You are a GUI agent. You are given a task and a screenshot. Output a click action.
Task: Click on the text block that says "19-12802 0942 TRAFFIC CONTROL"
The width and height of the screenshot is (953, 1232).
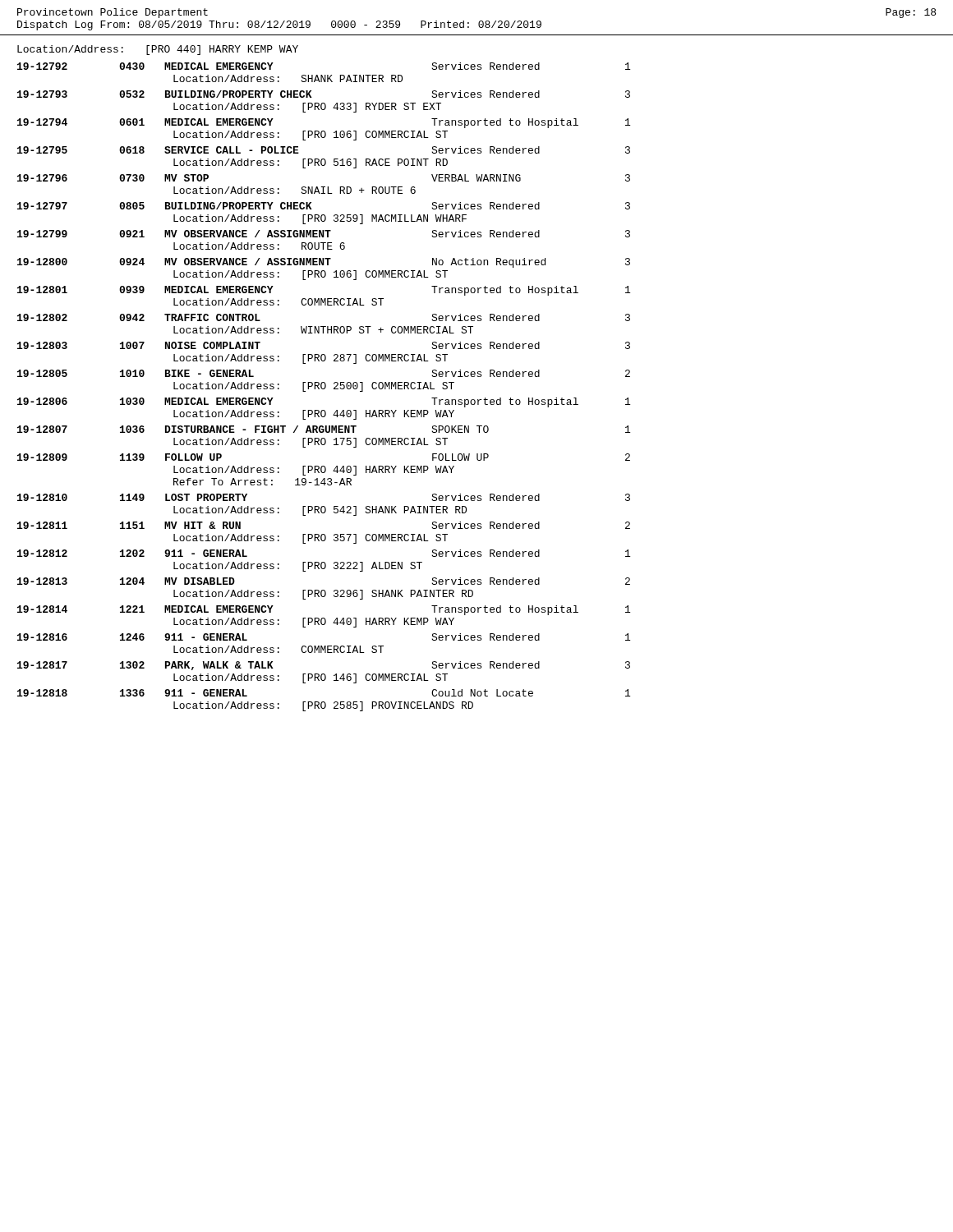(x=476, y=324)
